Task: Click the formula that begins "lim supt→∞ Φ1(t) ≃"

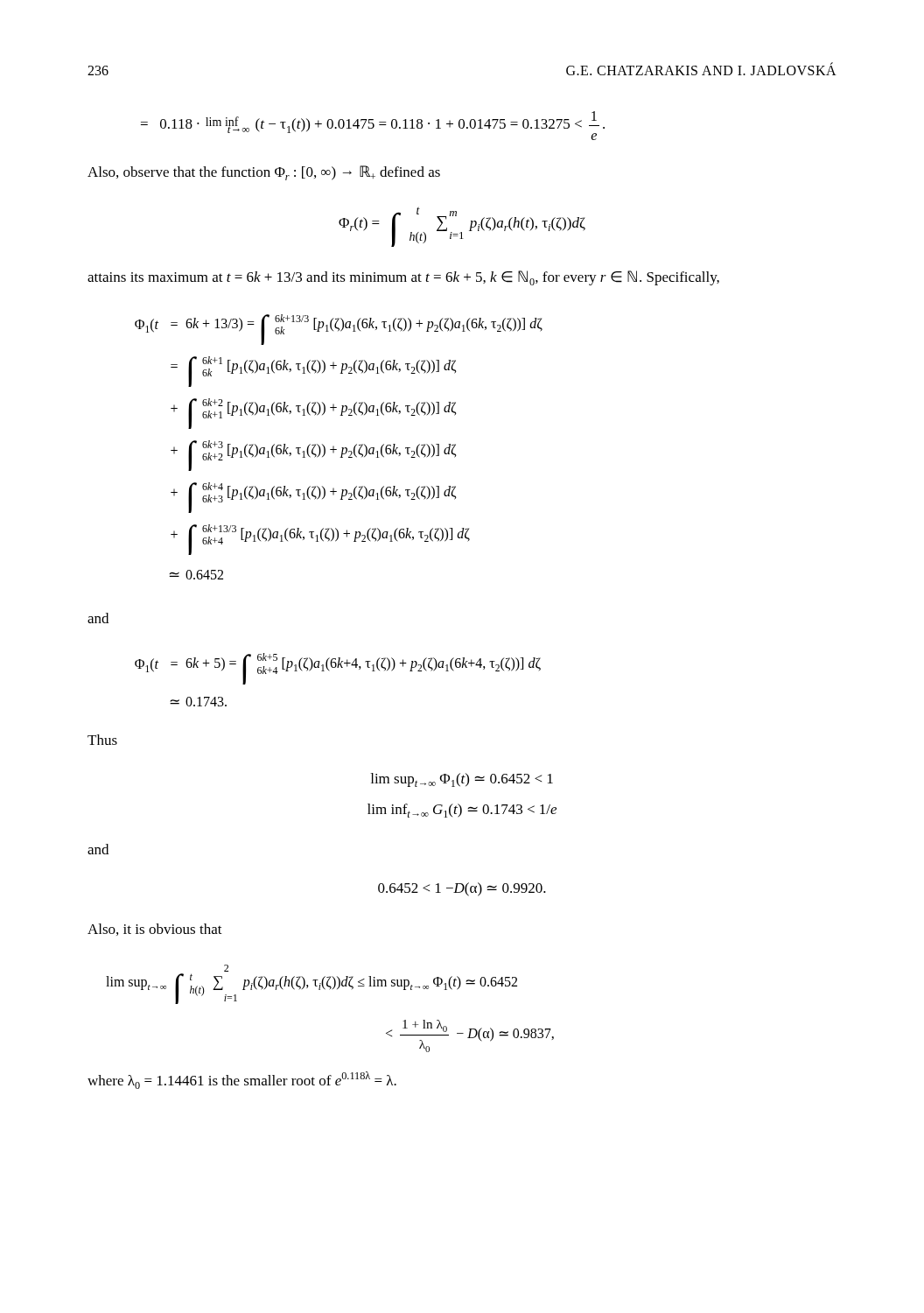Action: click(x=462, y=795)
